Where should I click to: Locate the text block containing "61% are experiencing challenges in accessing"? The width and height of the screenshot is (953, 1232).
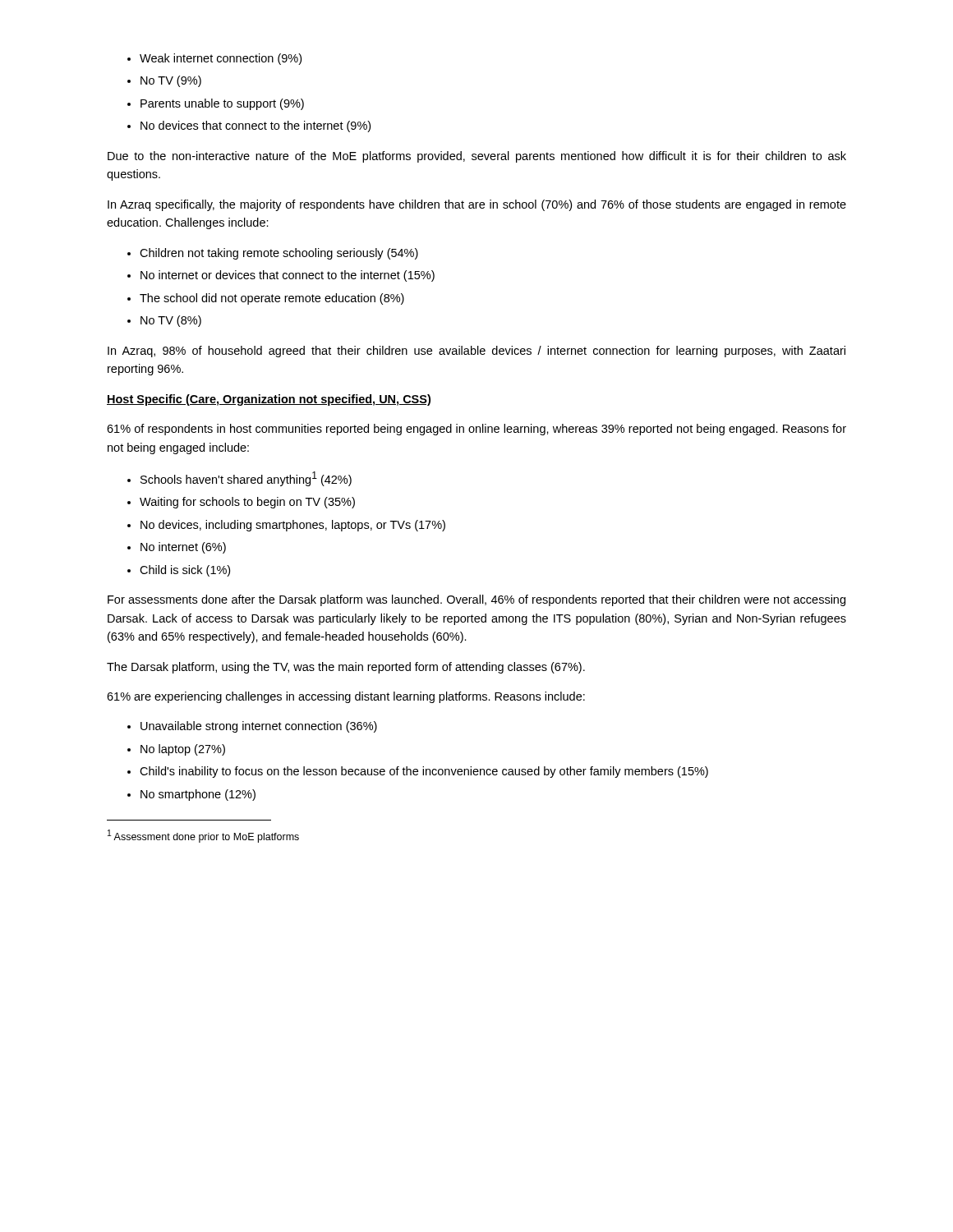pyautogui.click(x=346, y=697)
